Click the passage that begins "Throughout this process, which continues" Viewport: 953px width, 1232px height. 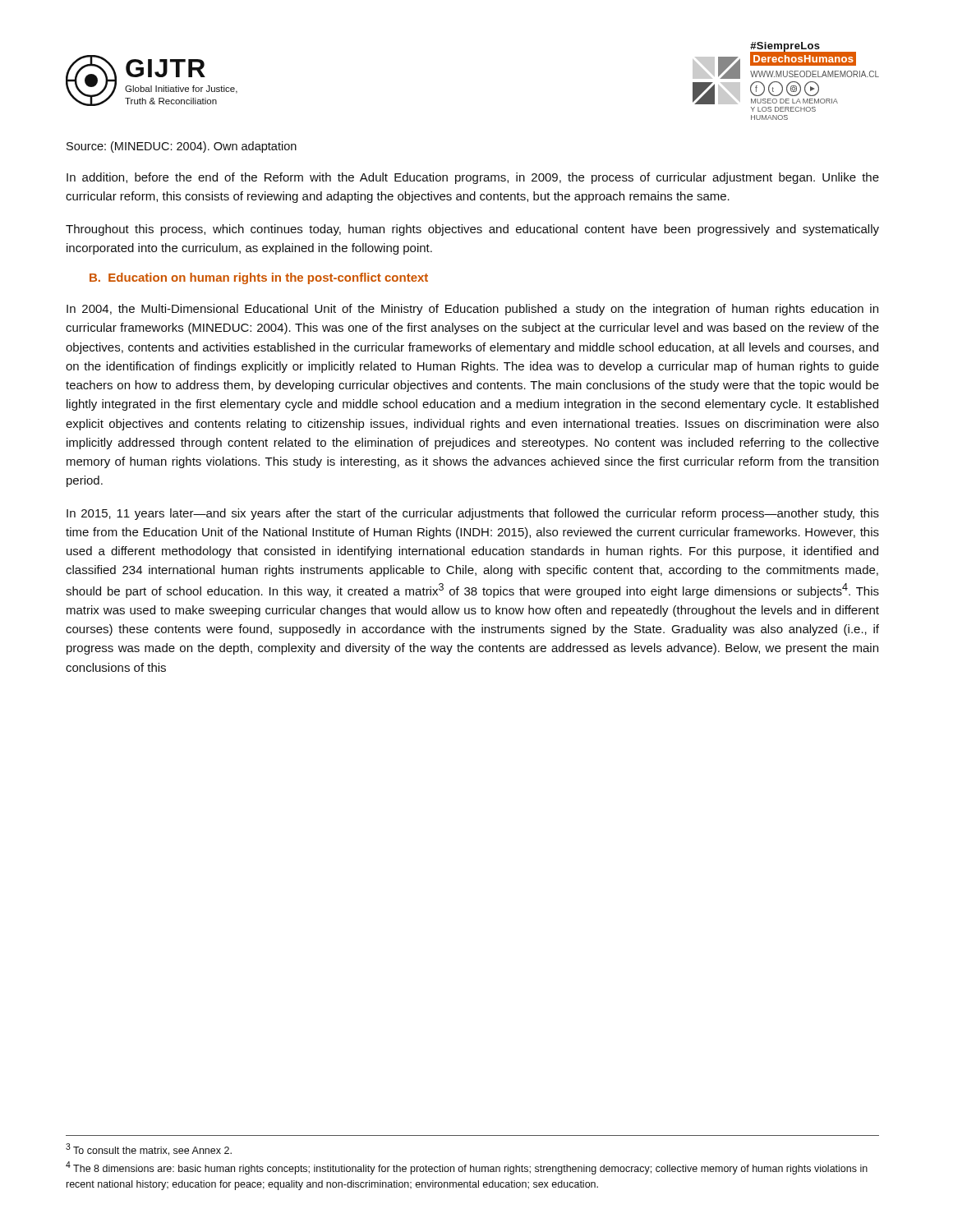coord(472,238)
